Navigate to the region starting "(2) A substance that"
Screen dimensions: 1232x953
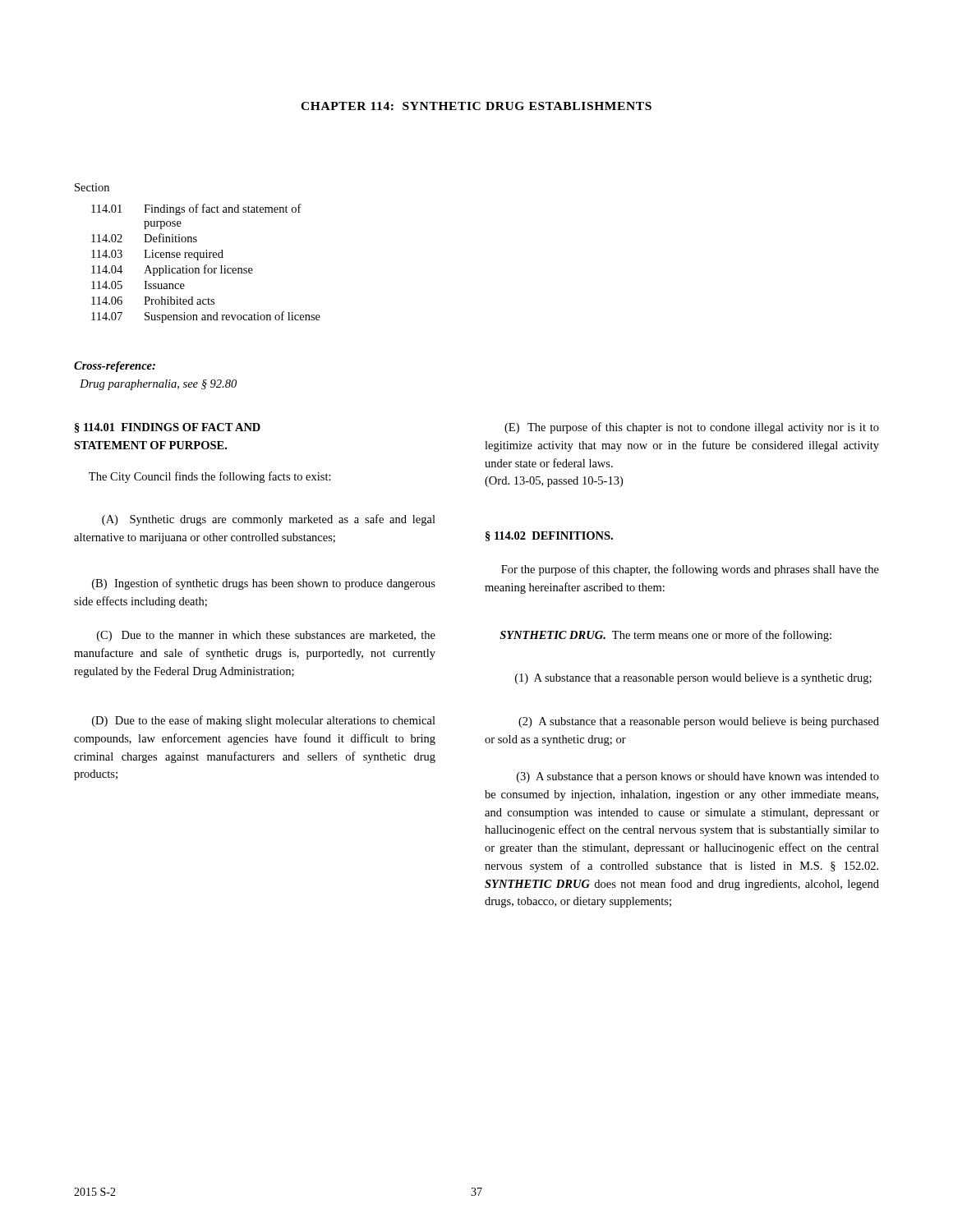pos(682,730)
